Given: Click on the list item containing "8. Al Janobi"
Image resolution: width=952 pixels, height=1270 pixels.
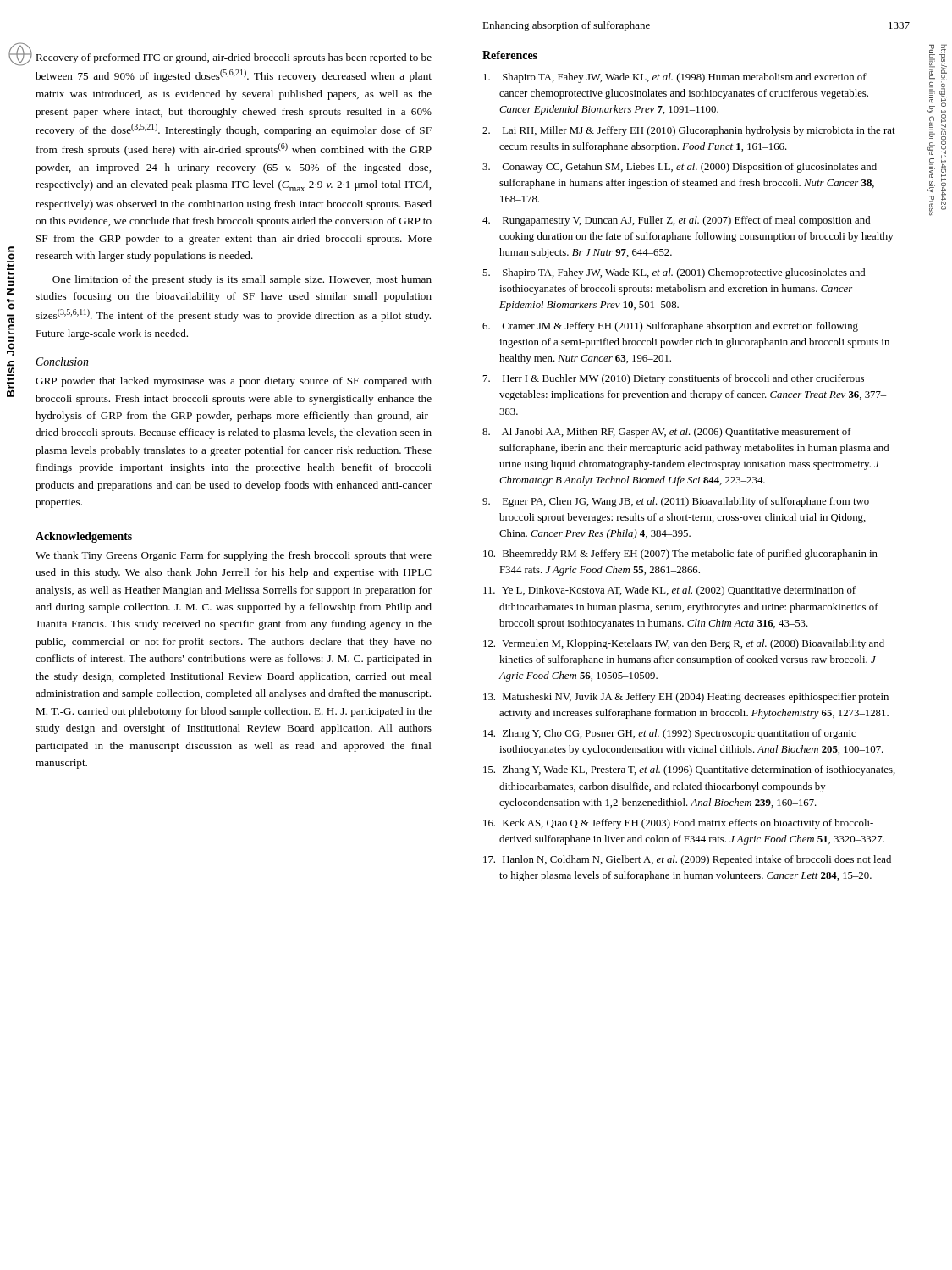Looking at the screenshot, I should [690, 456].
